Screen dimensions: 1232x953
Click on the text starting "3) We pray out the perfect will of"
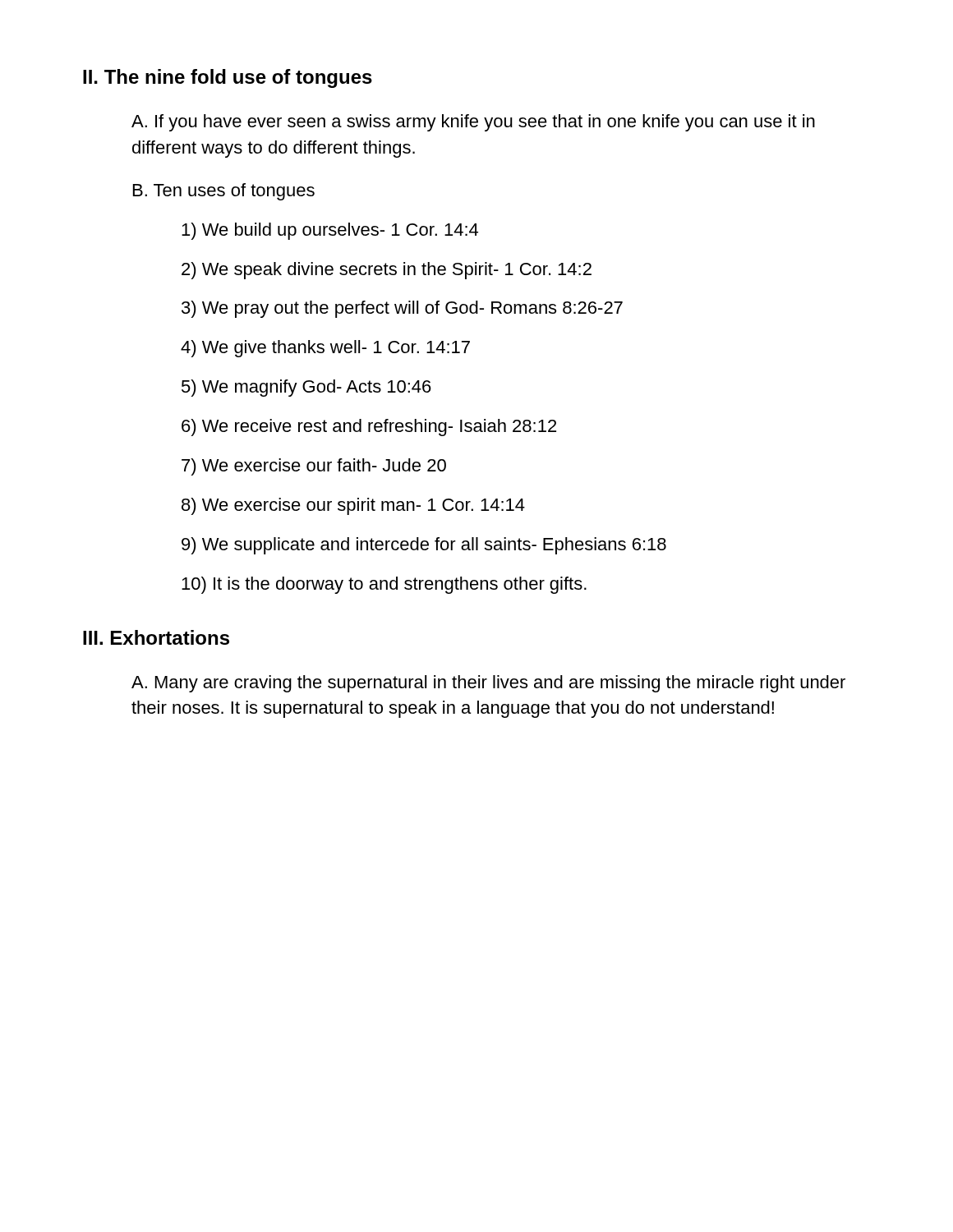pos(402,308)
